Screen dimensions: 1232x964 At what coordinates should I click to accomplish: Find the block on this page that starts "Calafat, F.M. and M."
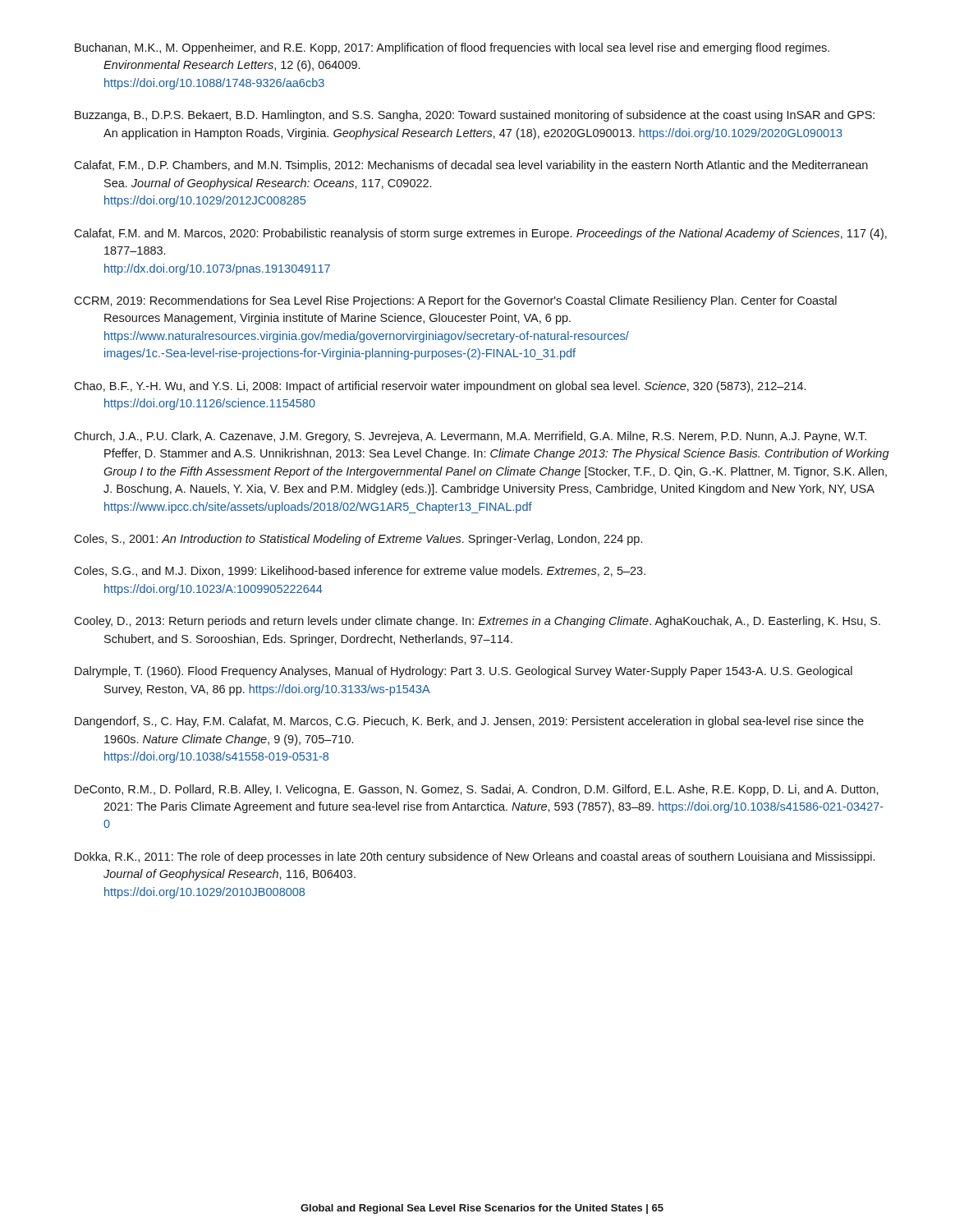(x=480, y=234)
